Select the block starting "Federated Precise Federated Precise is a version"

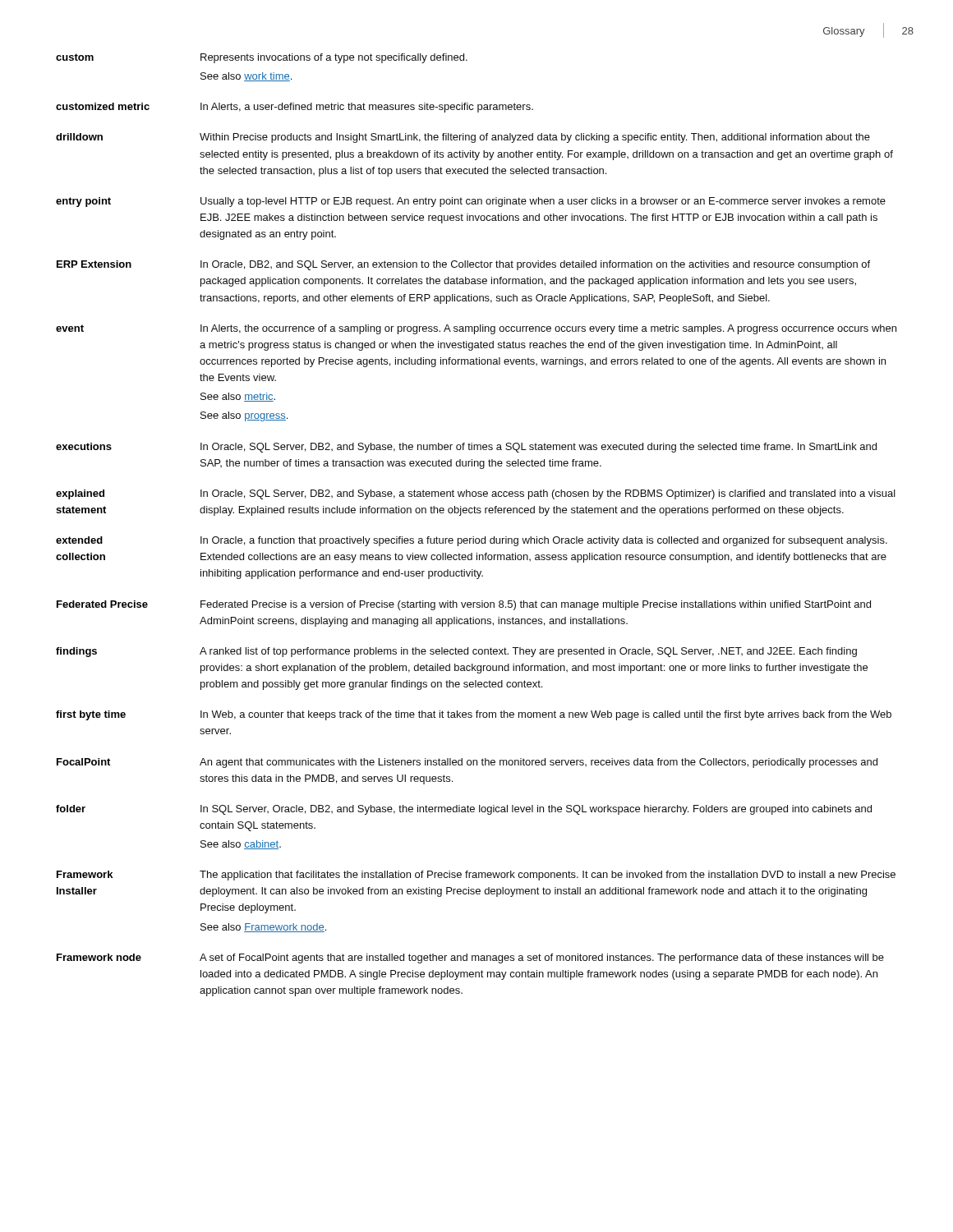pos(476,614)
